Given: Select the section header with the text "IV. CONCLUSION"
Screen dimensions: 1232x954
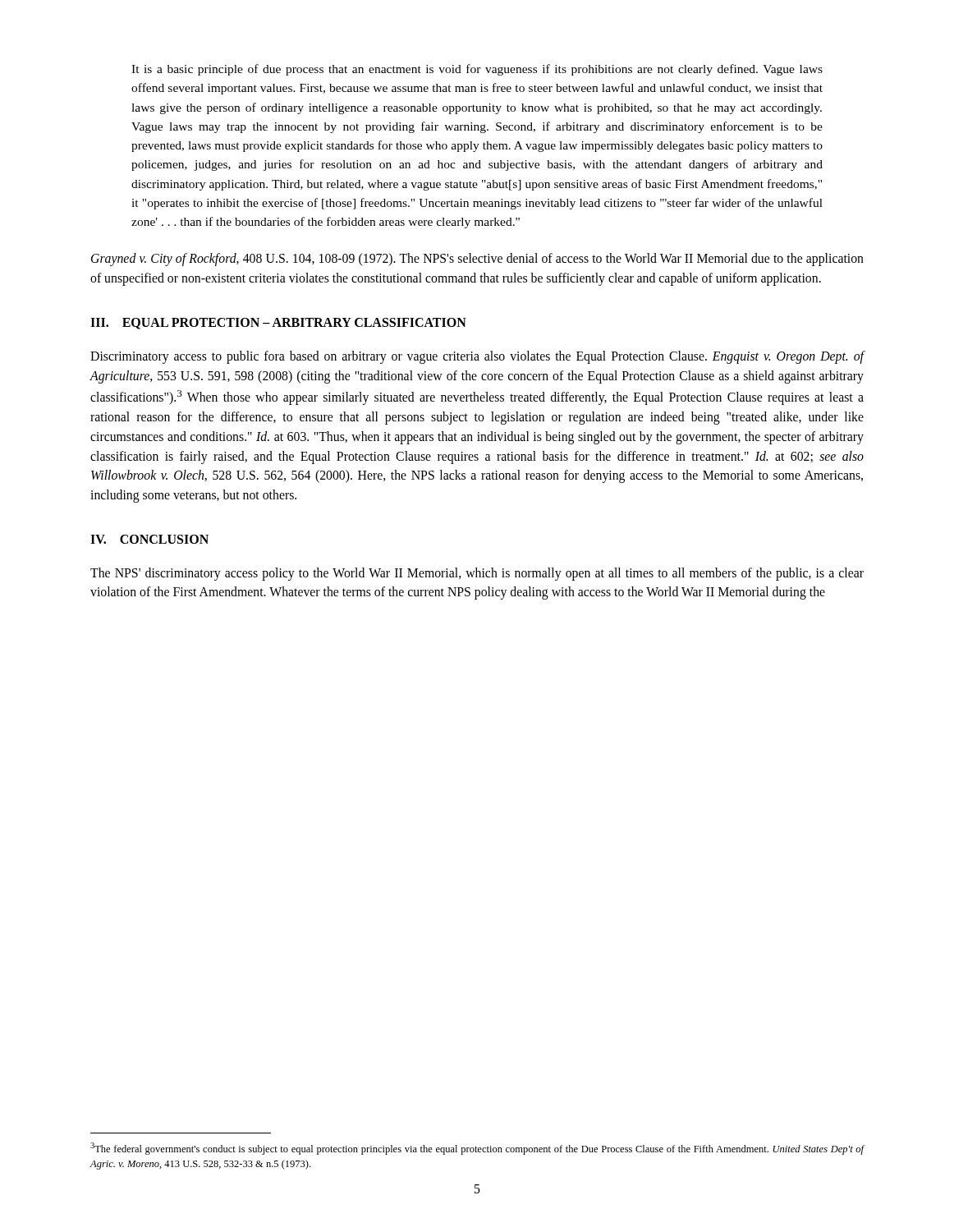Looking at the screenshot, I should click(x=150, y=539).
